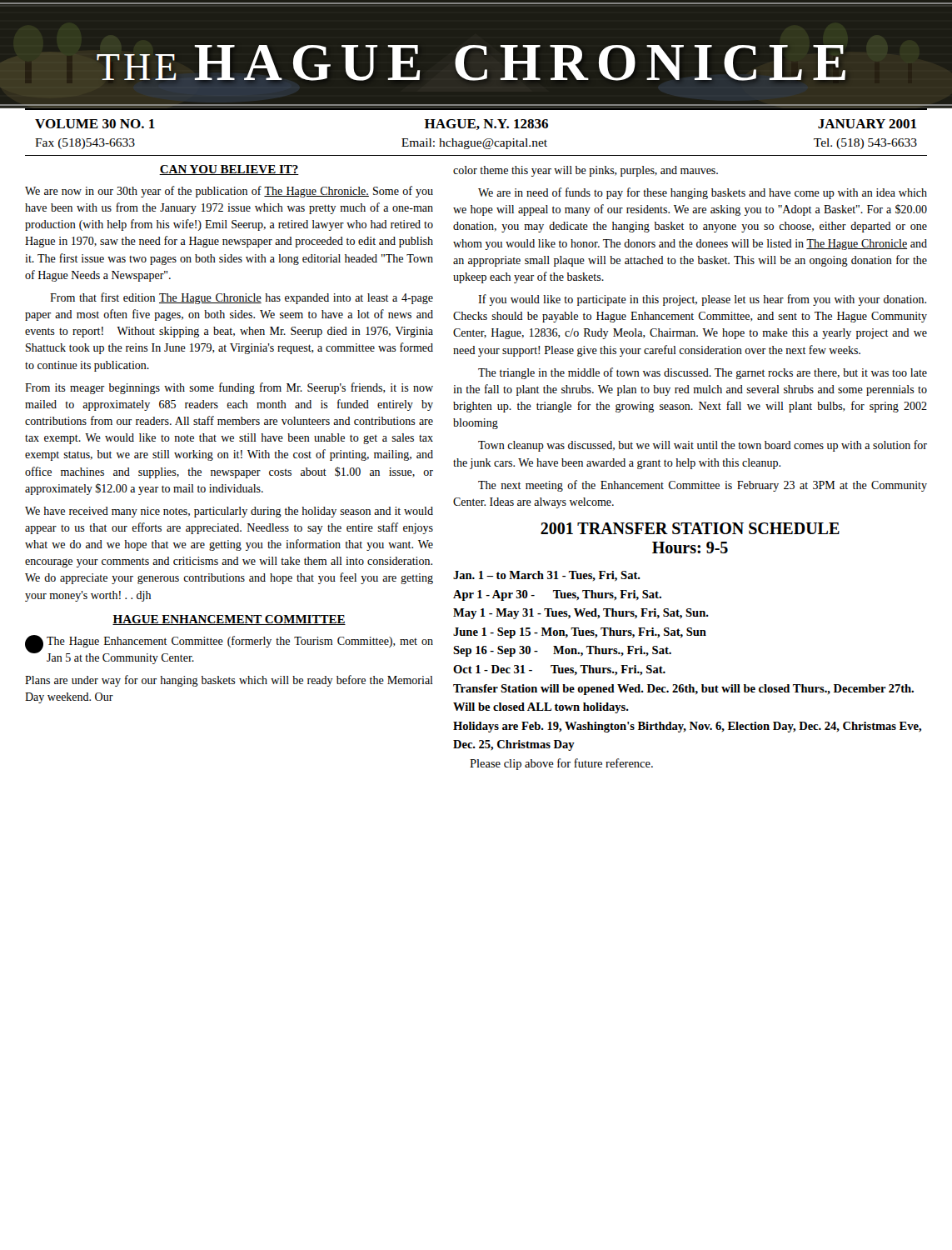Click on the section header containing "HAGUE ENHANCEMENT COMMITTEE"
The width and height of the screenshot is (952, 1250).
(229, 619)
